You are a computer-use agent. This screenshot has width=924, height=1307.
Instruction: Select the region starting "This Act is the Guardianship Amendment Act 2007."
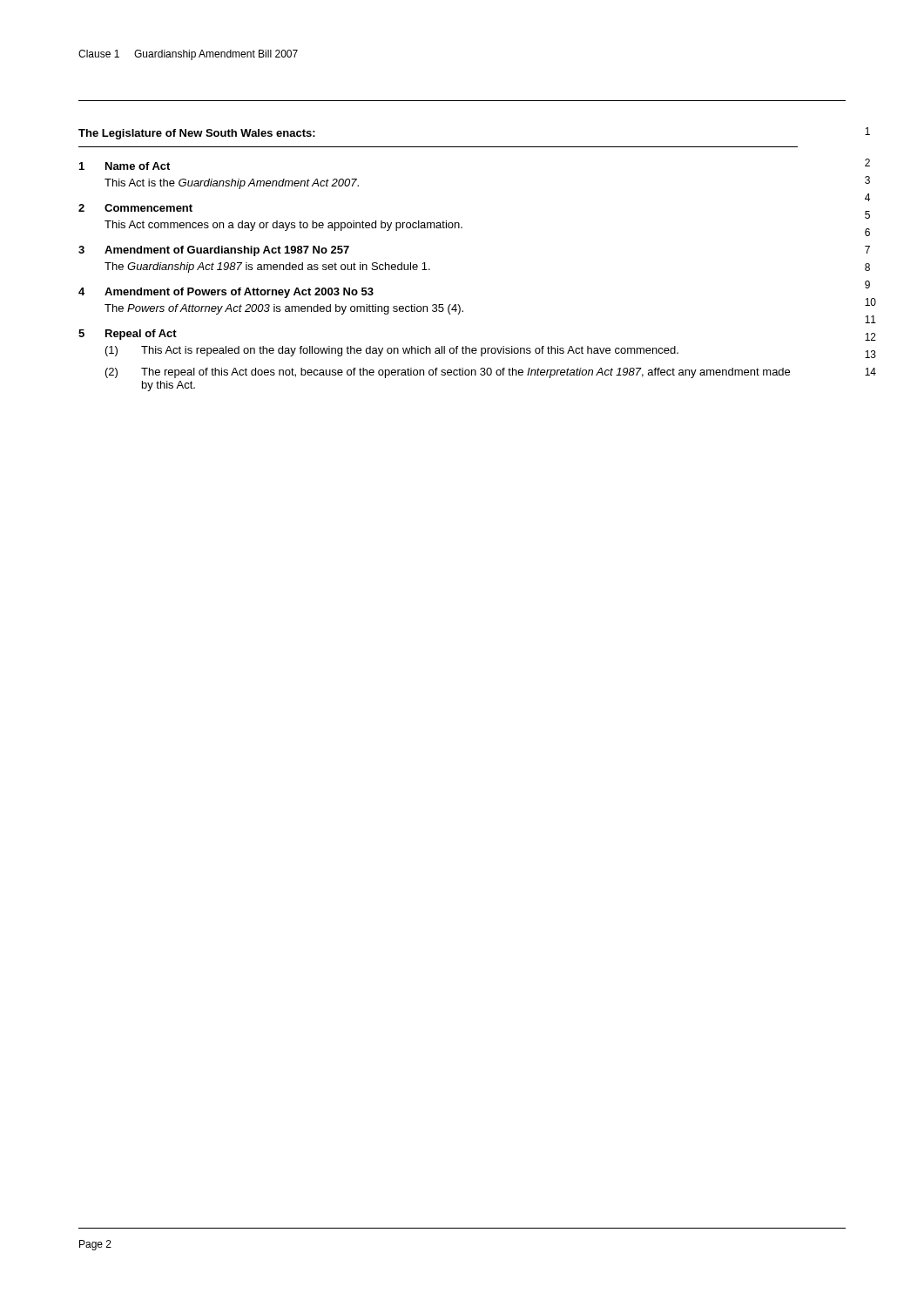click(232, 183)
